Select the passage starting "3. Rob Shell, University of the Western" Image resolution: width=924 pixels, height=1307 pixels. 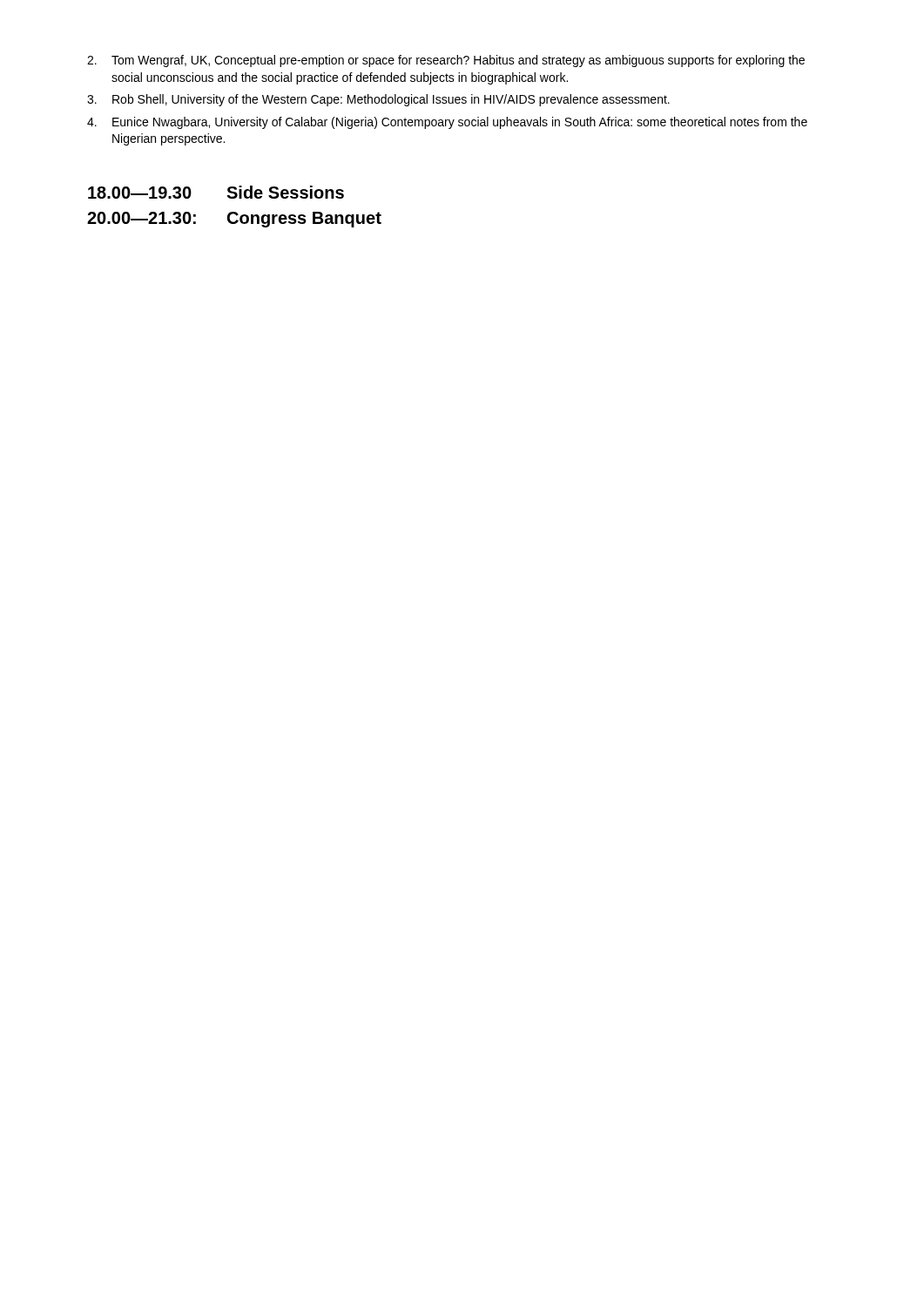point(462,100)
